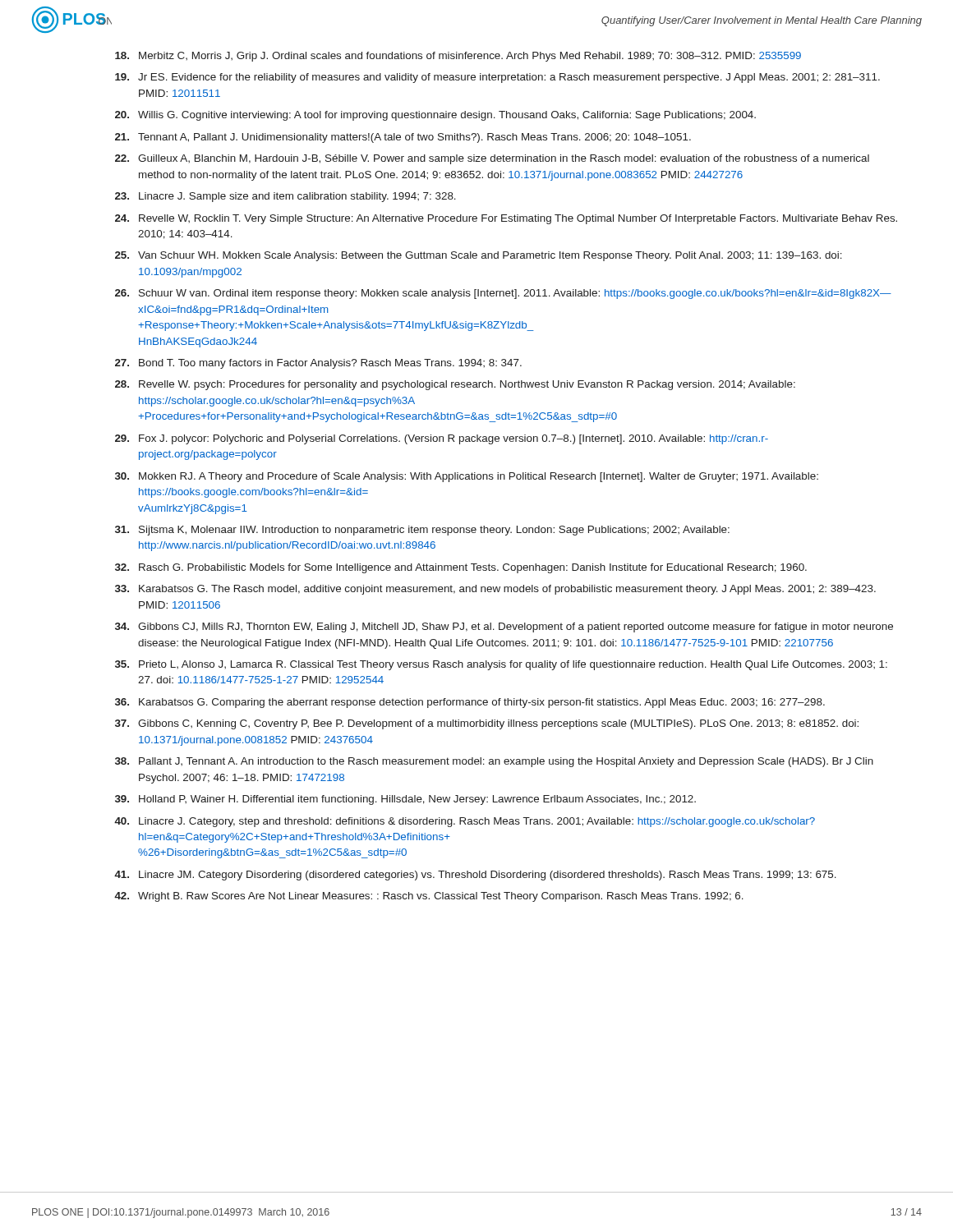Locate the list item with the text "26. Schuur W van."

click(x=501, y=317)
